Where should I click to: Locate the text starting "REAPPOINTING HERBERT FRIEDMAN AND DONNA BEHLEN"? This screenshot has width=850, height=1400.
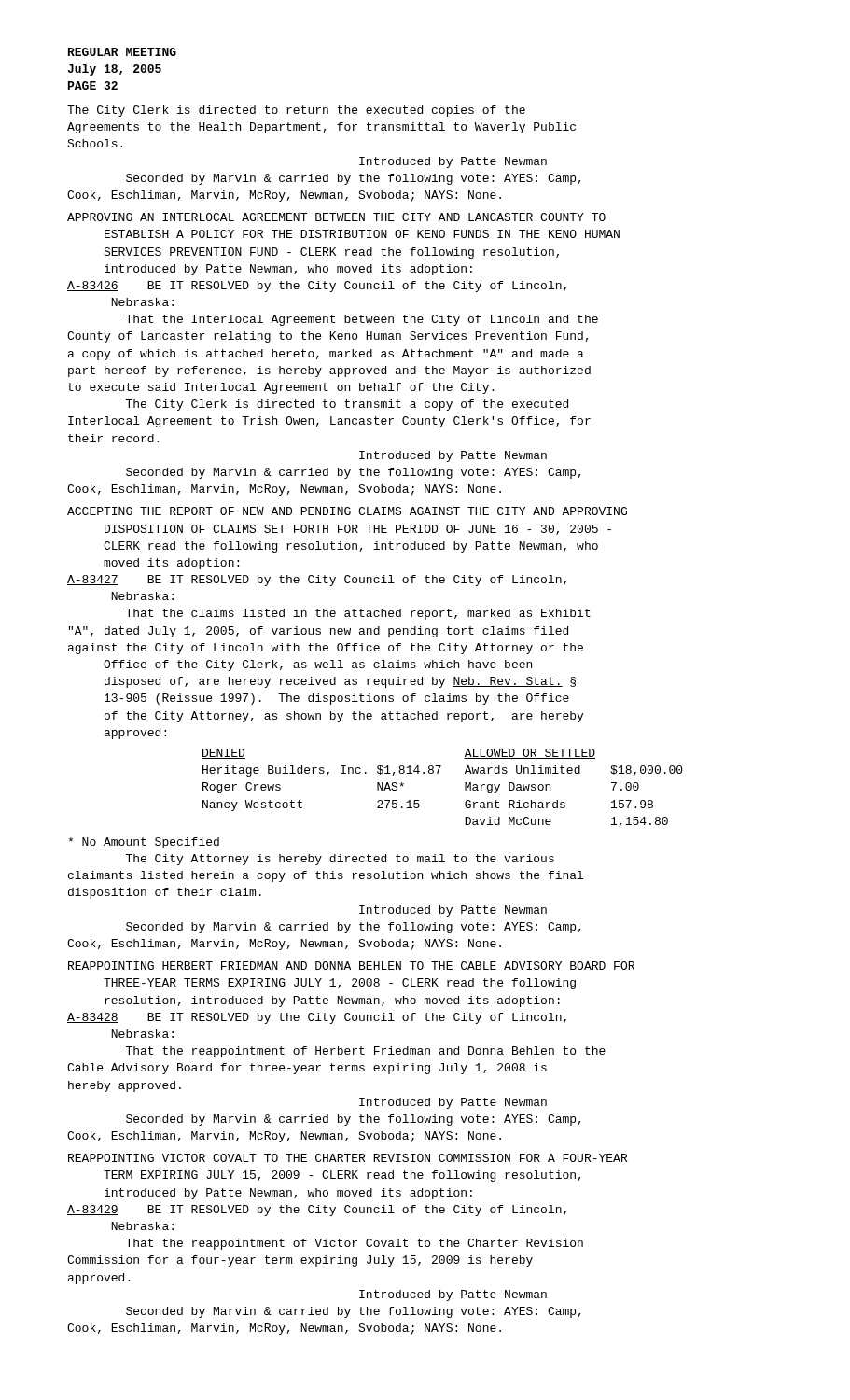pyautogui.click(x=351, y=1052)
